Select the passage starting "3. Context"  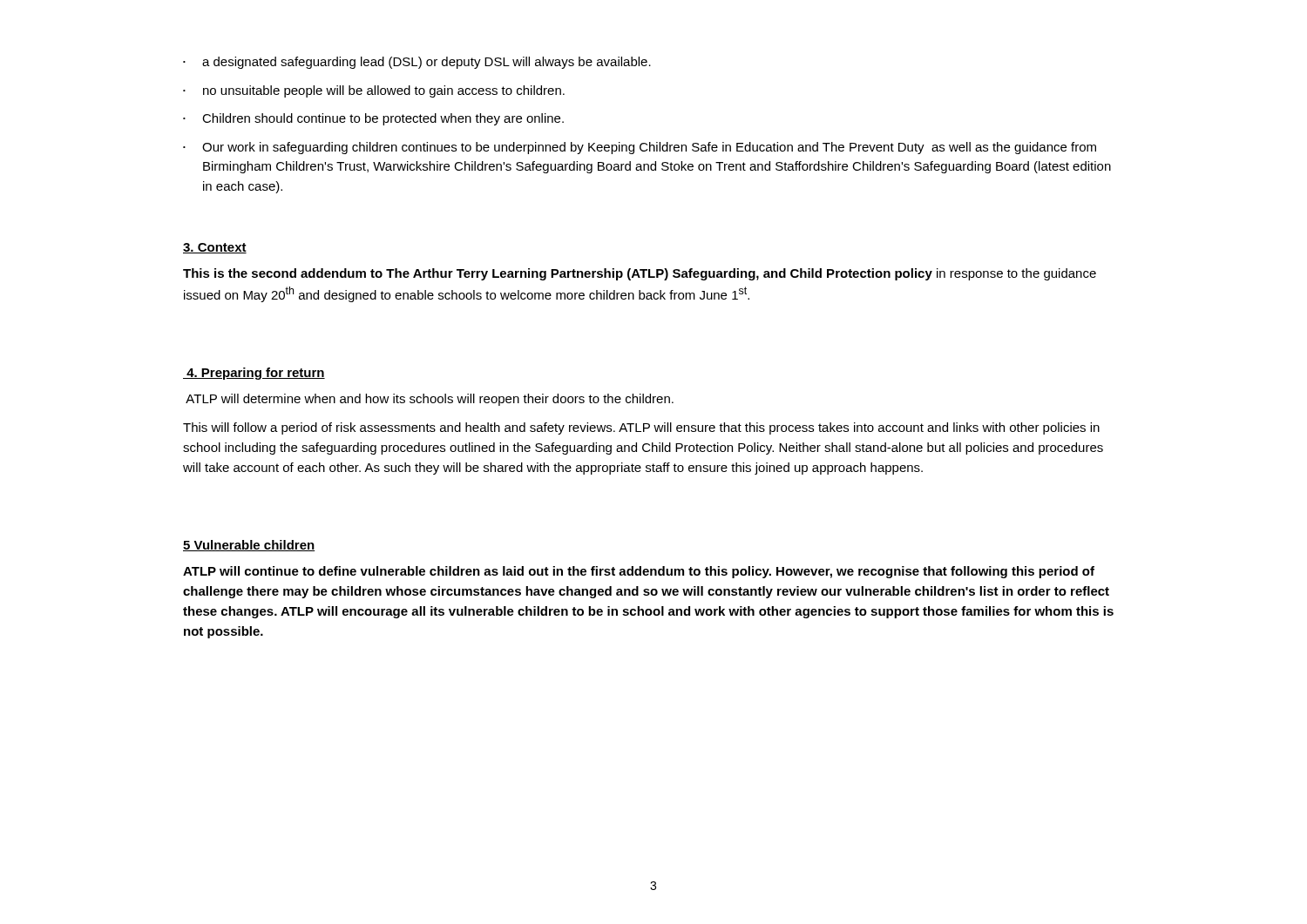click(215, 247)
